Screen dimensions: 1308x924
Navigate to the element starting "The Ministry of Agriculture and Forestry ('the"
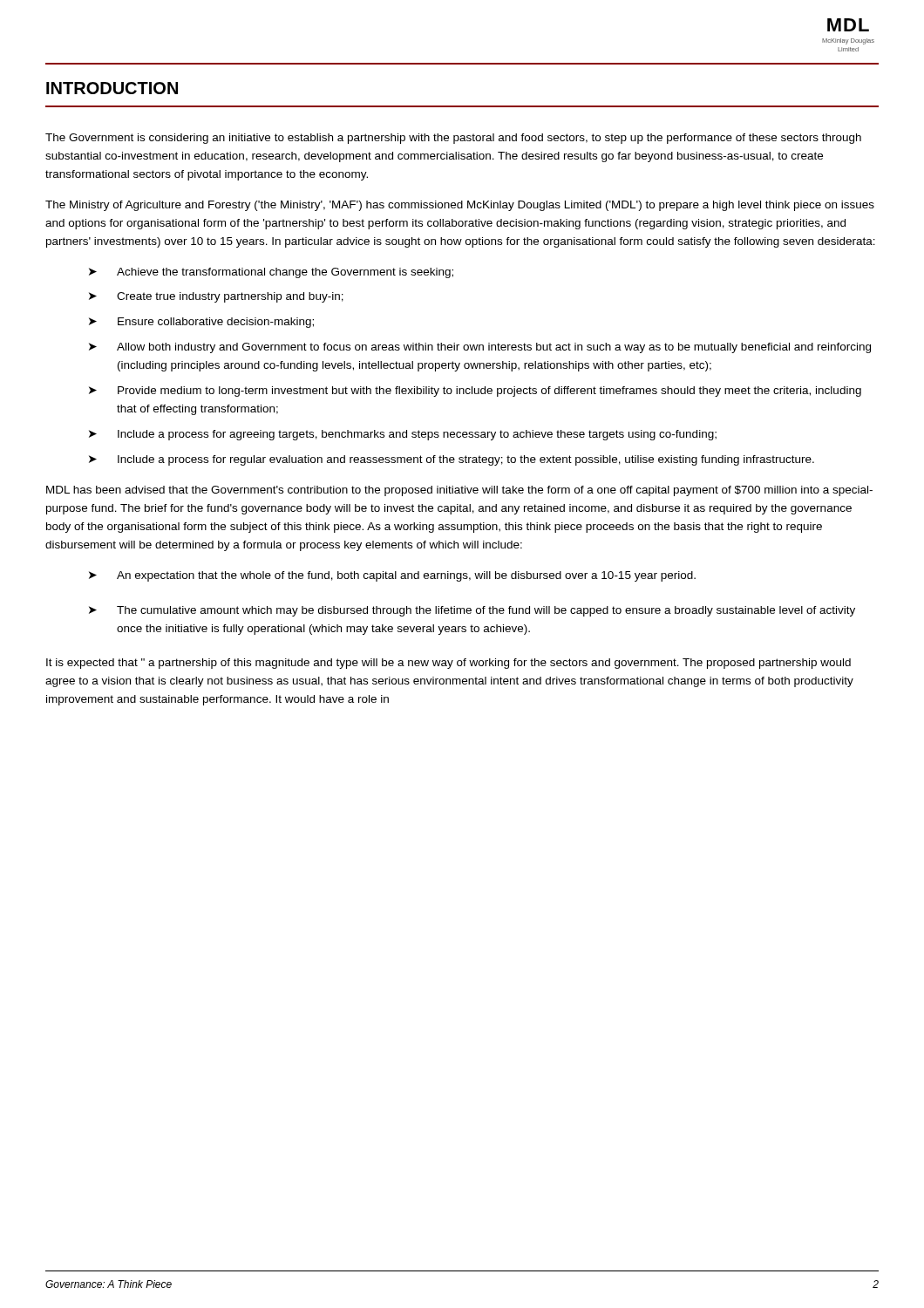pyautogui.click(x=461, y=223)
